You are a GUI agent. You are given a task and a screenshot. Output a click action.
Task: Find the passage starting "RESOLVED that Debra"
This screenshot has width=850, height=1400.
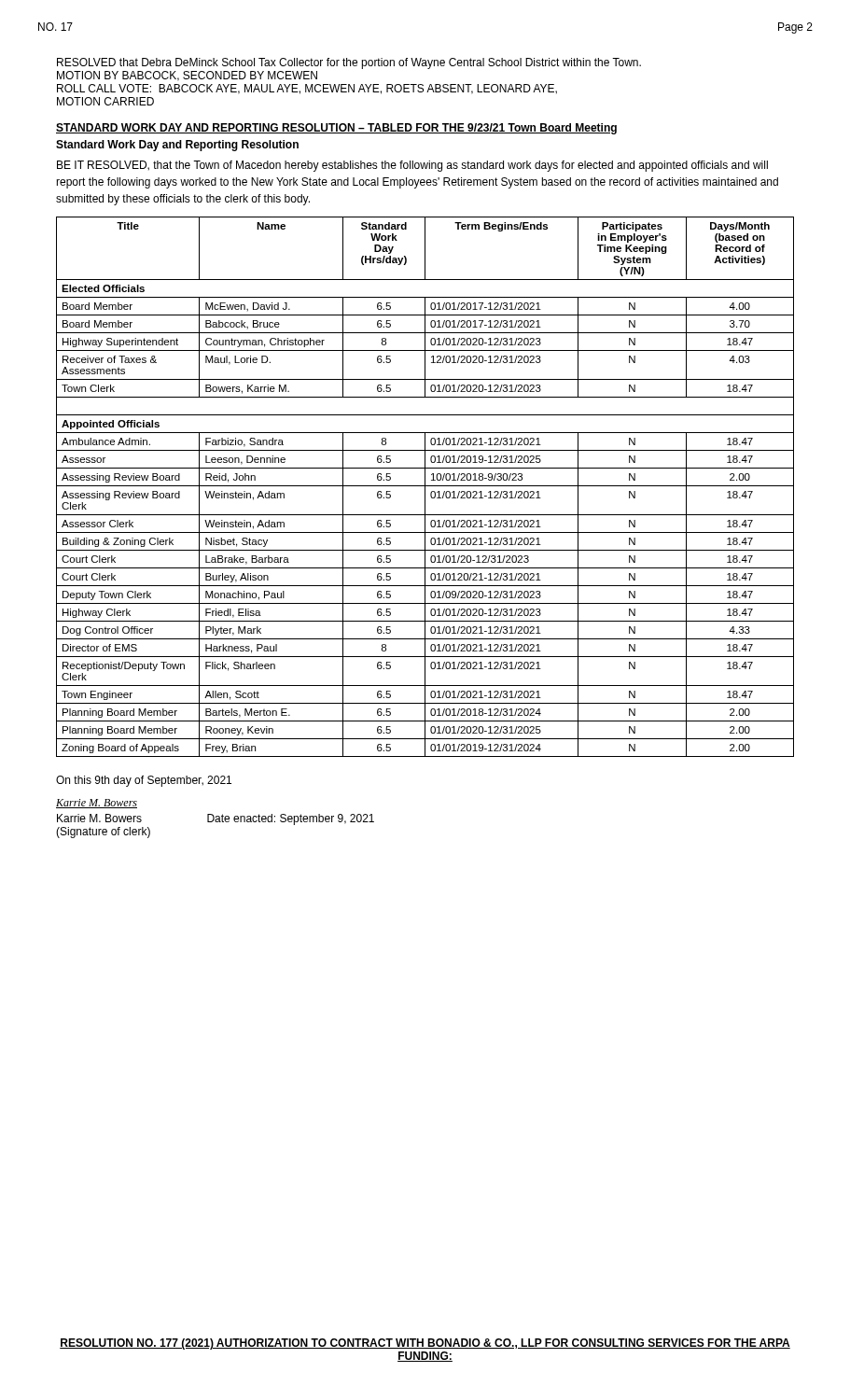pos(349,82)
